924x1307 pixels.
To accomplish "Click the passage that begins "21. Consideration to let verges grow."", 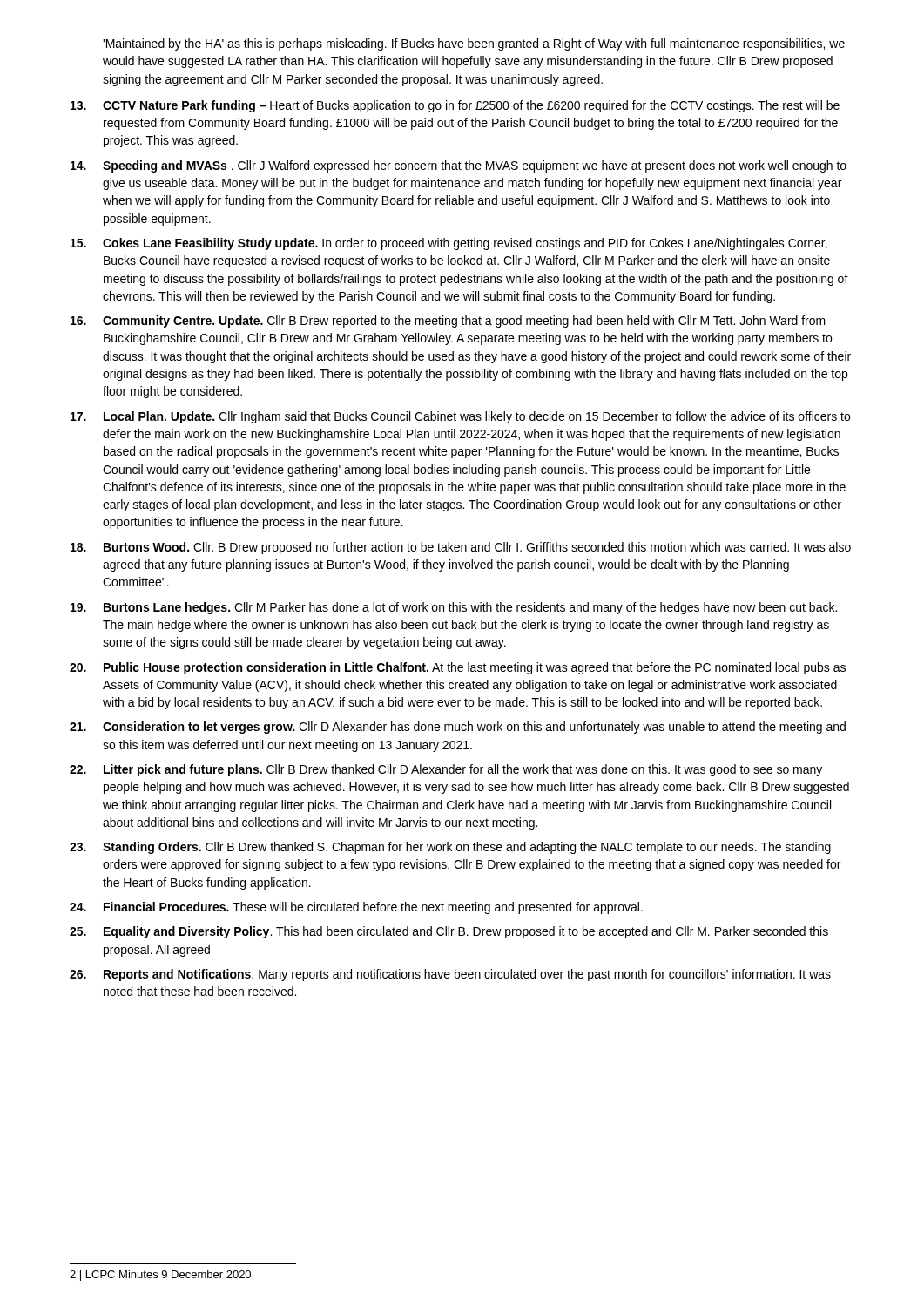I will tap(462, 736).
